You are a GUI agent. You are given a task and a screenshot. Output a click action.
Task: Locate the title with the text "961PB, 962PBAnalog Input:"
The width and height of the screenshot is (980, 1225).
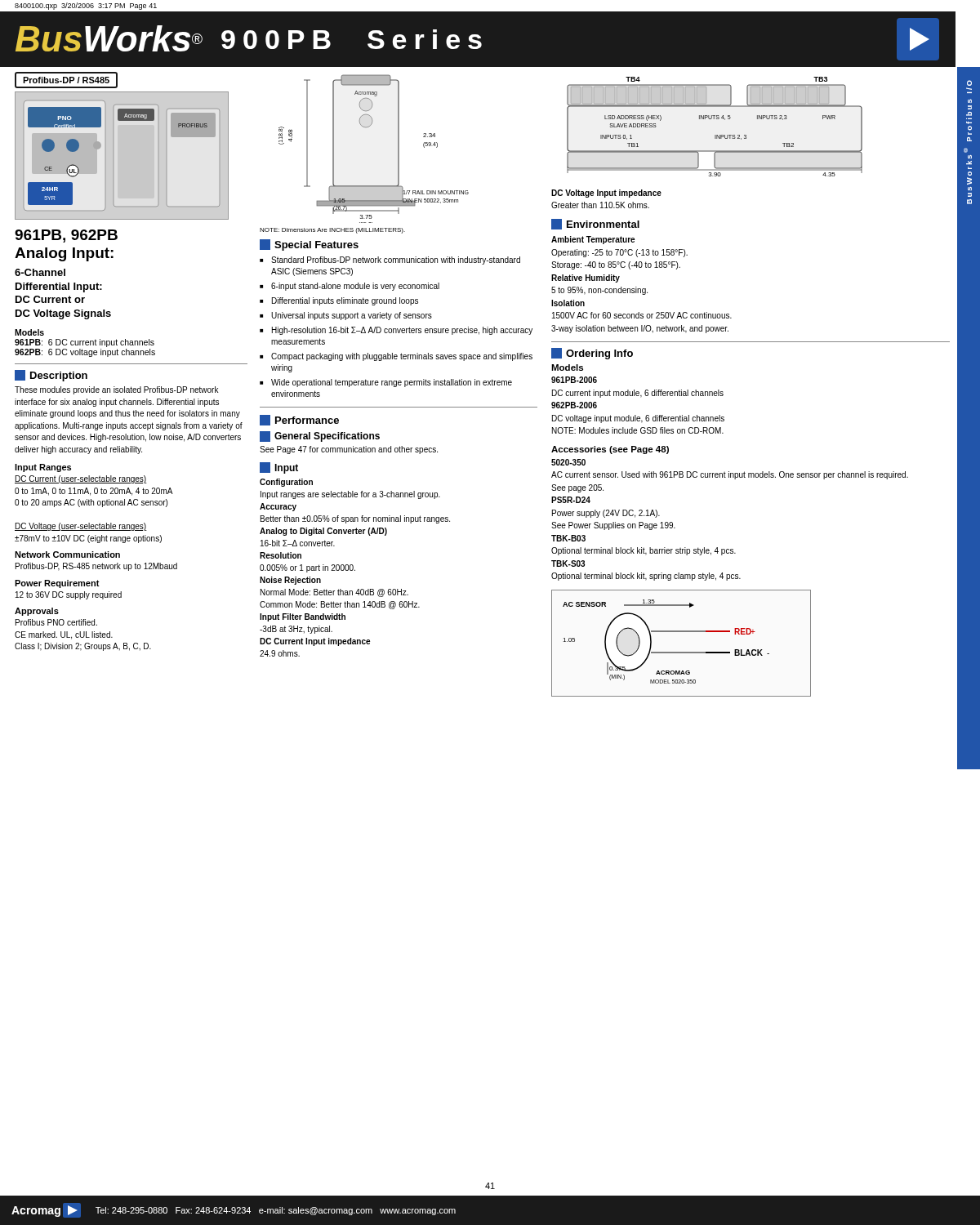[66, 244]
